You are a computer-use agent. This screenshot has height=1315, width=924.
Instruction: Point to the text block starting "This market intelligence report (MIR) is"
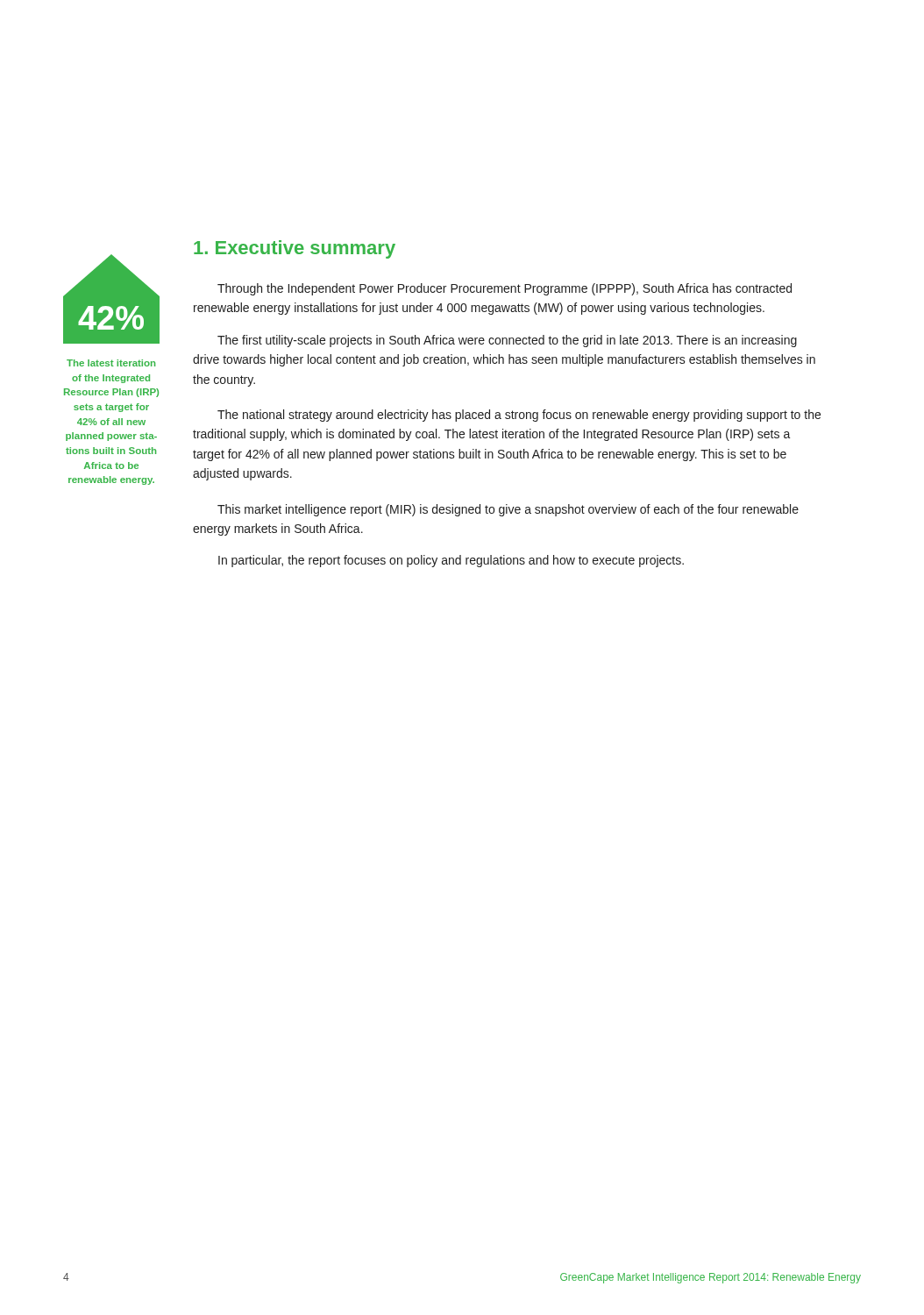(x=508, y=510)
